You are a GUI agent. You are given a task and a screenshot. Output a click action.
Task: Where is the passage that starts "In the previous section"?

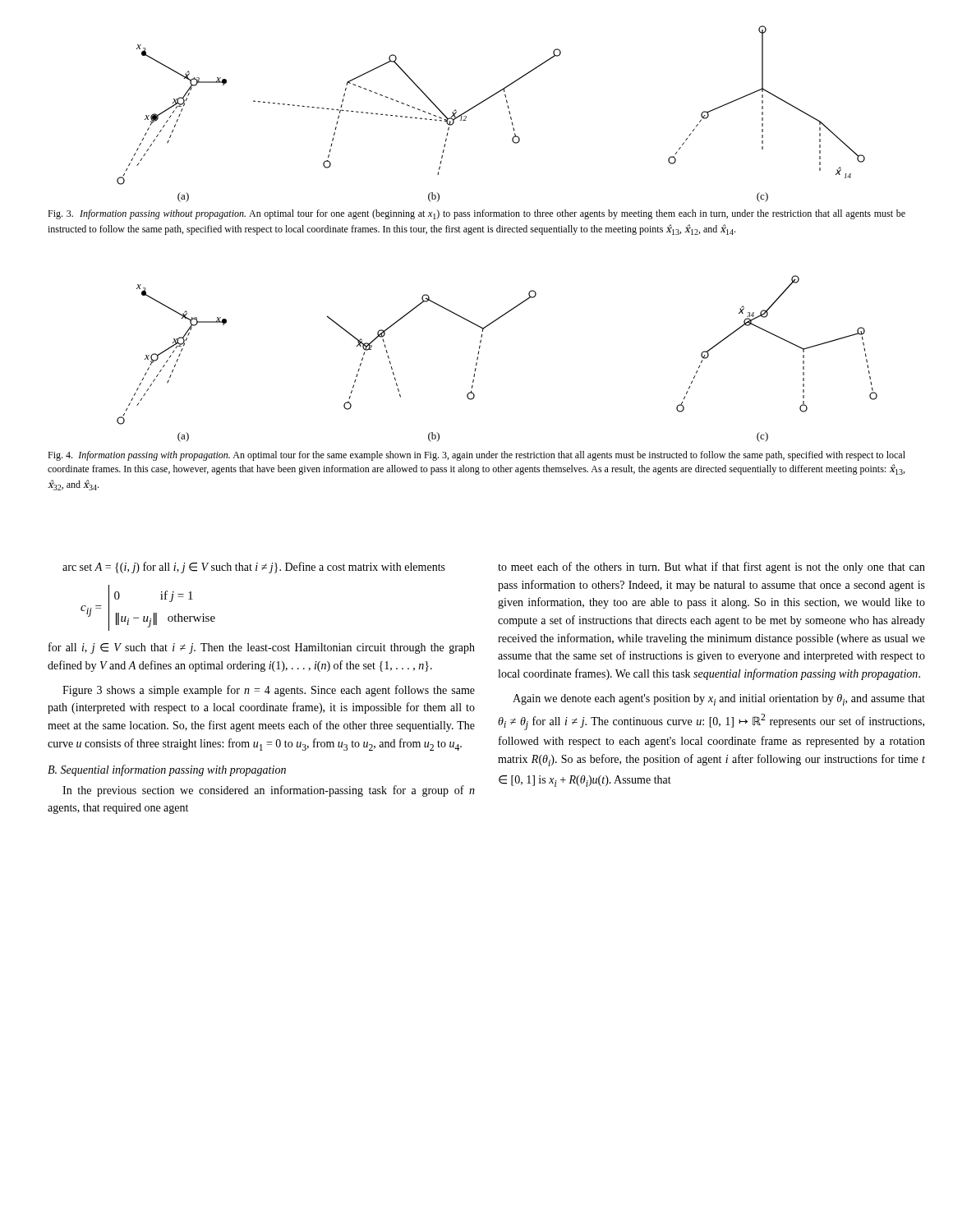coord(261,799)
